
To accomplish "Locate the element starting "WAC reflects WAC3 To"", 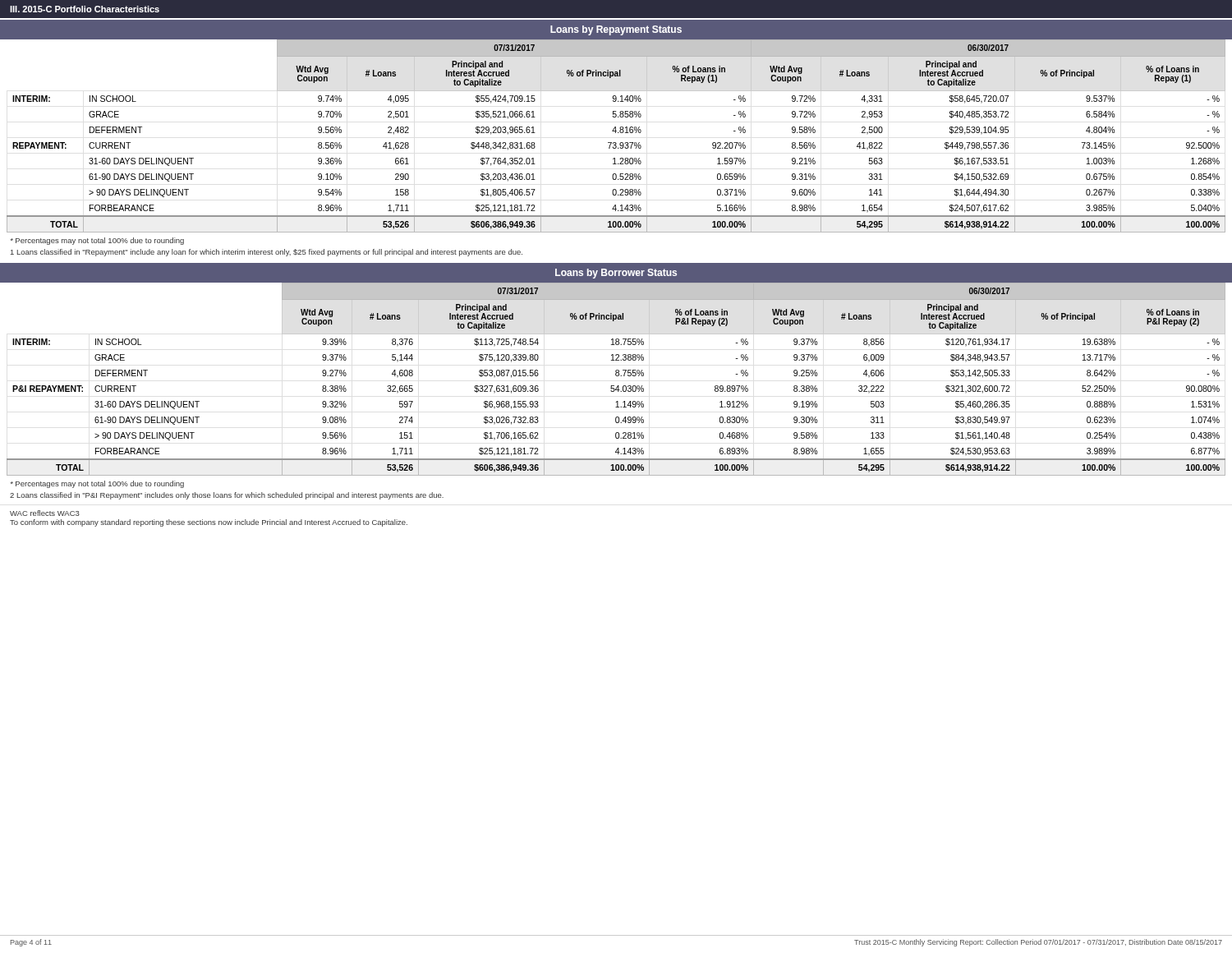I will coord(209,518).
